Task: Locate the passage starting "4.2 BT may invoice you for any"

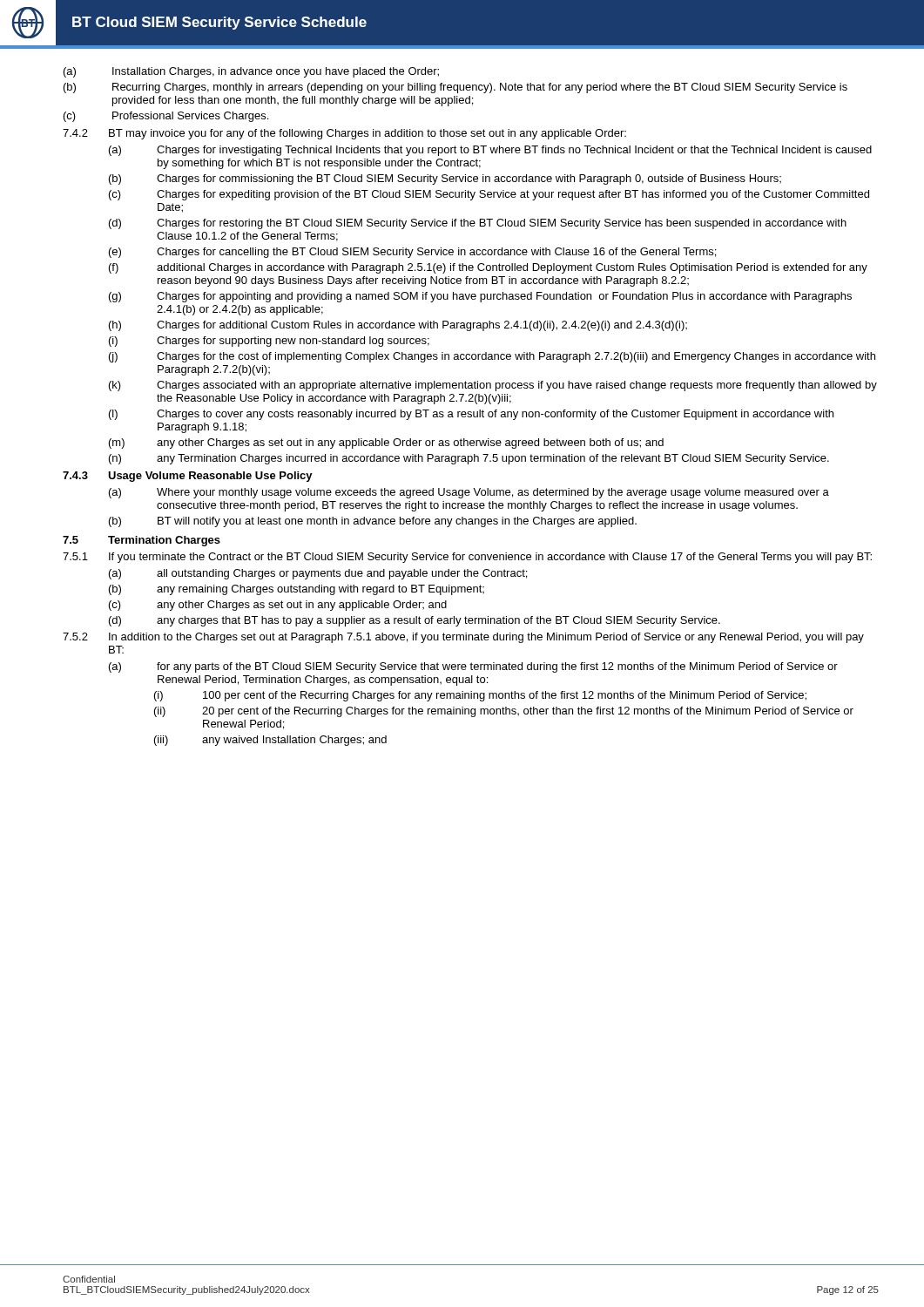Action: point(471,133)
